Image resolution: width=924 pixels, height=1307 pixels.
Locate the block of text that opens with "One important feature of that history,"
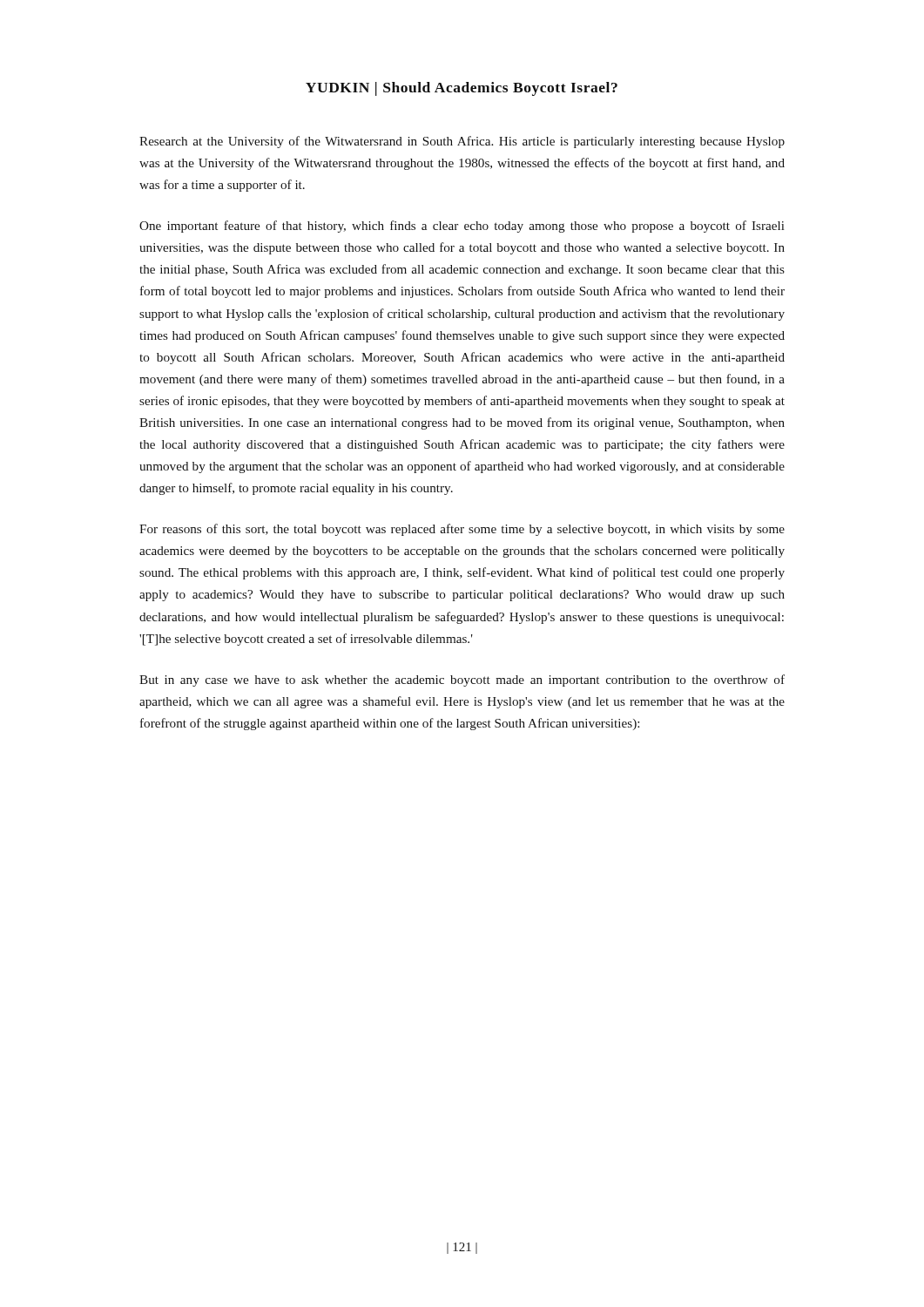coord(462,357)
